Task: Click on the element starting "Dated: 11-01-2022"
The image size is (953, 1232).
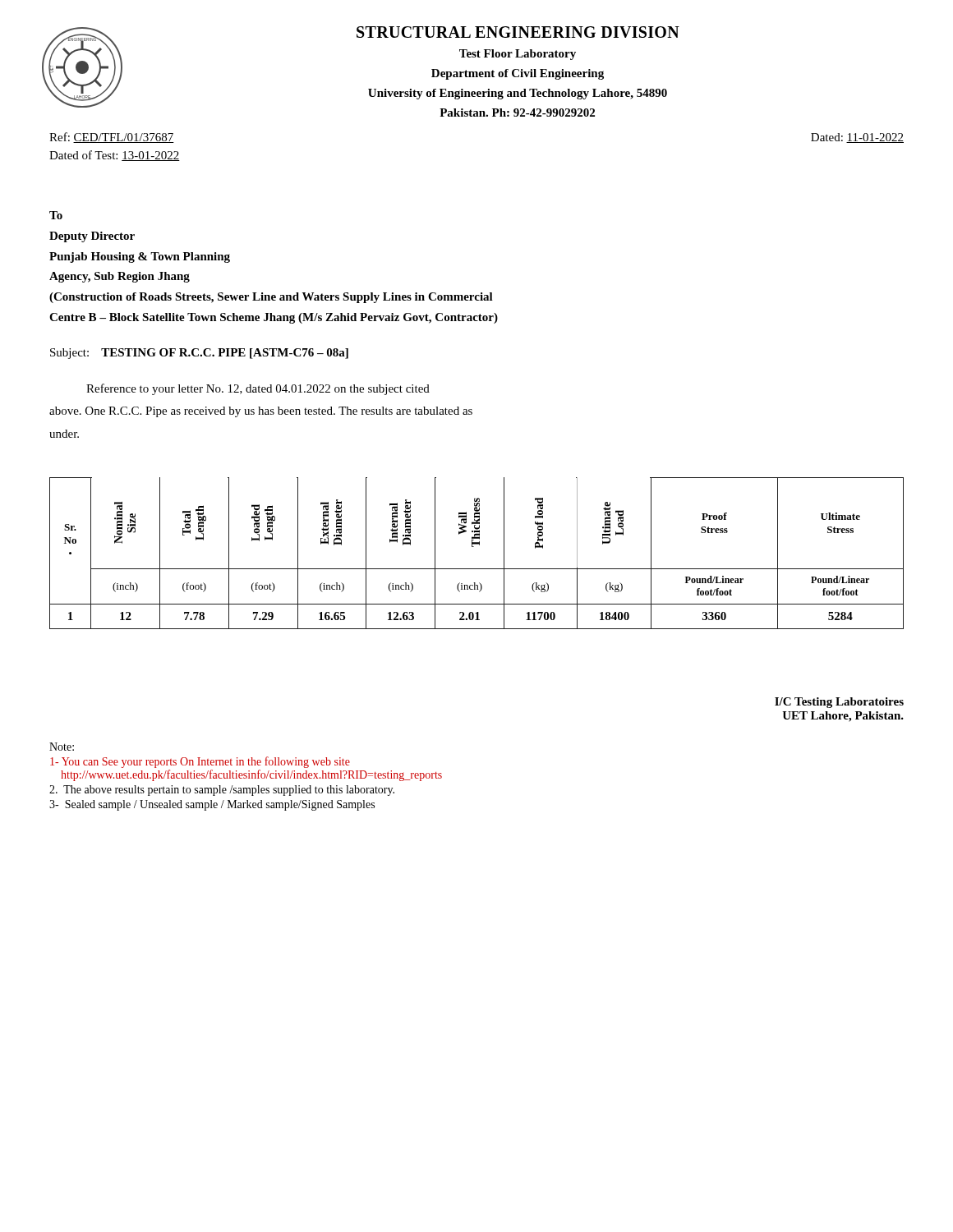Action: [857, 137]
